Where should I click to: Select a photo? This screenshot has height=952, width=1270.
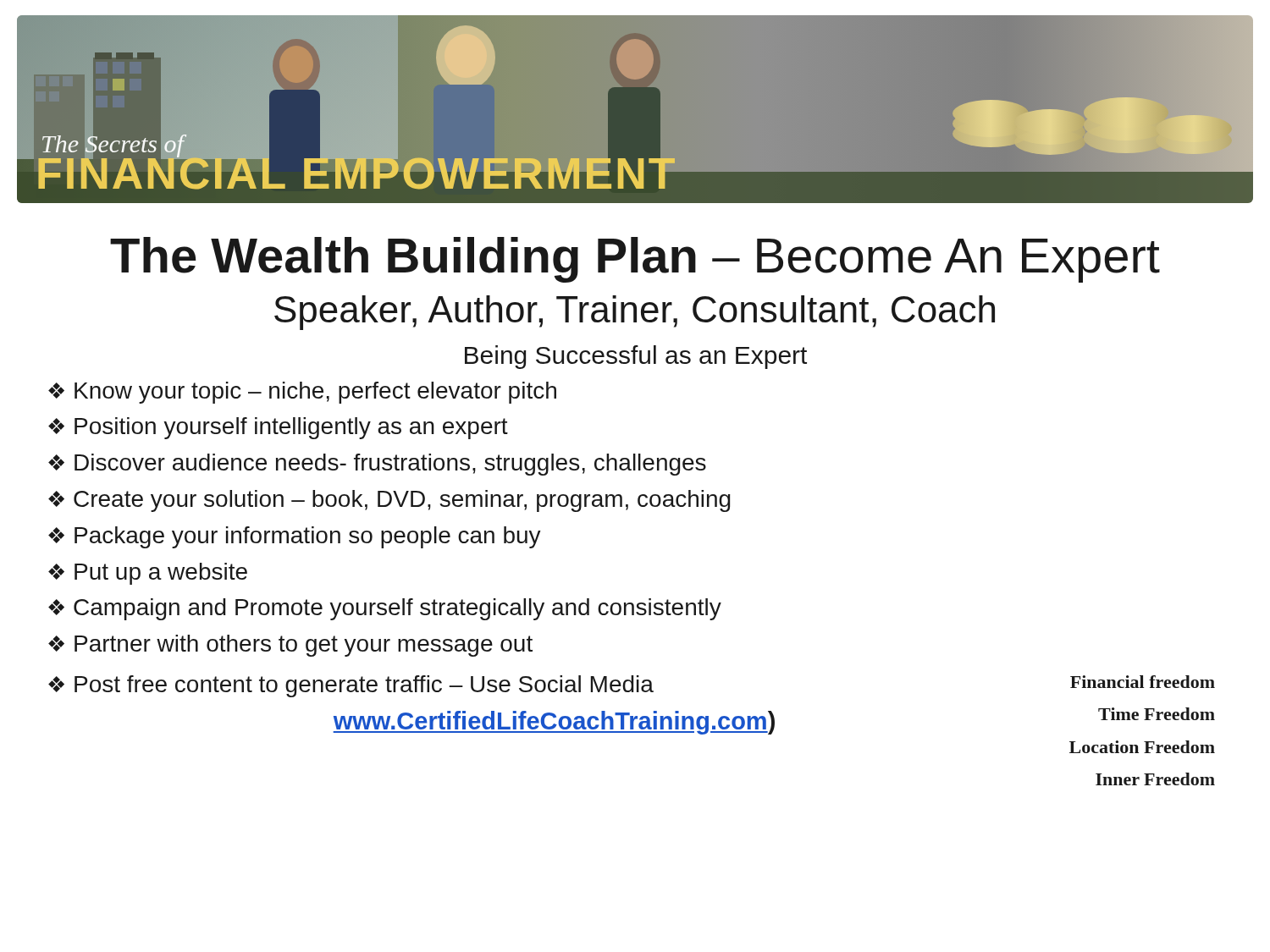pos(635,109)
